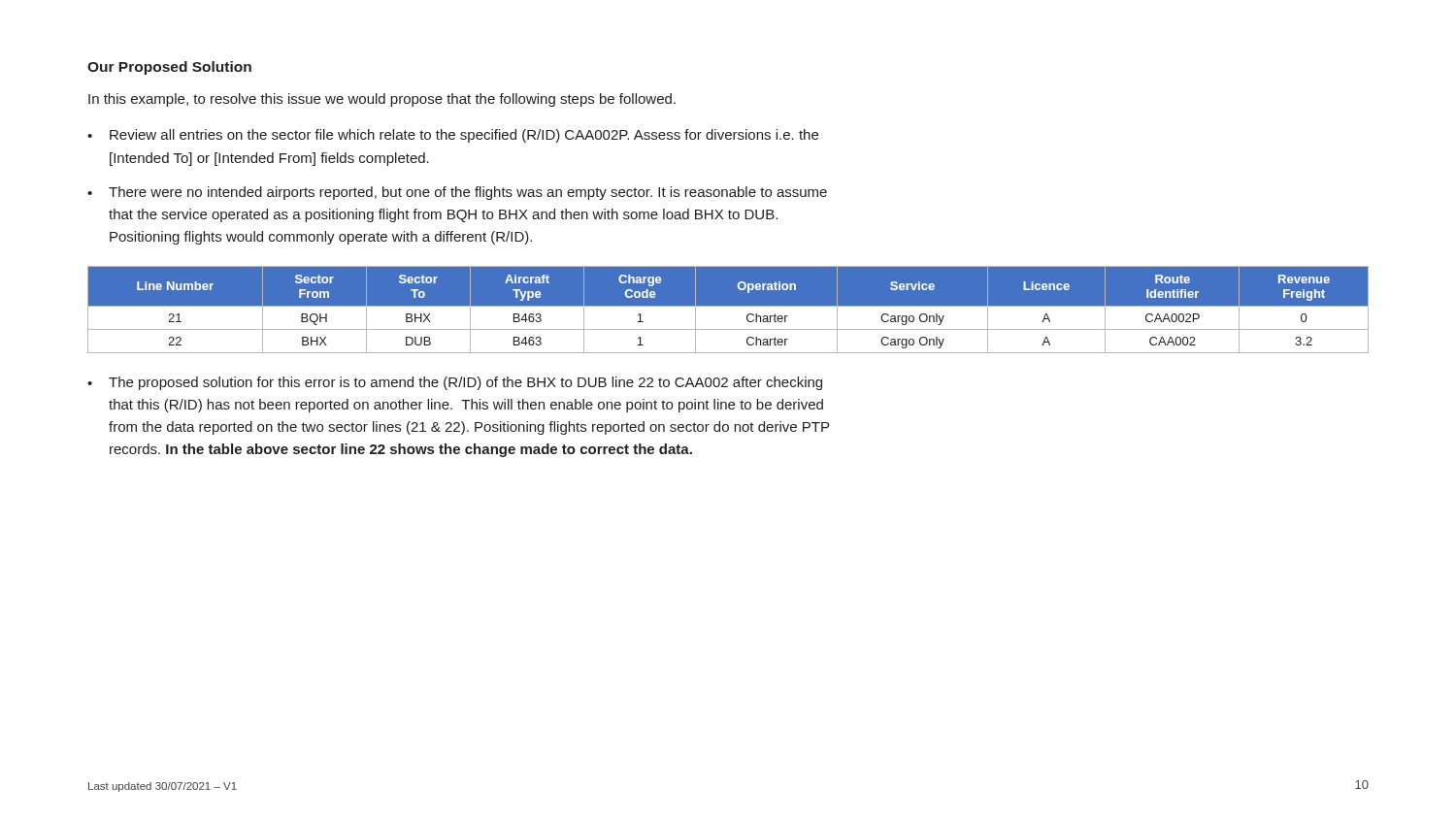1456x819 pixels.
Task: Click on the list item containing "• The proposed solution for"
Action: click(728, 415)
